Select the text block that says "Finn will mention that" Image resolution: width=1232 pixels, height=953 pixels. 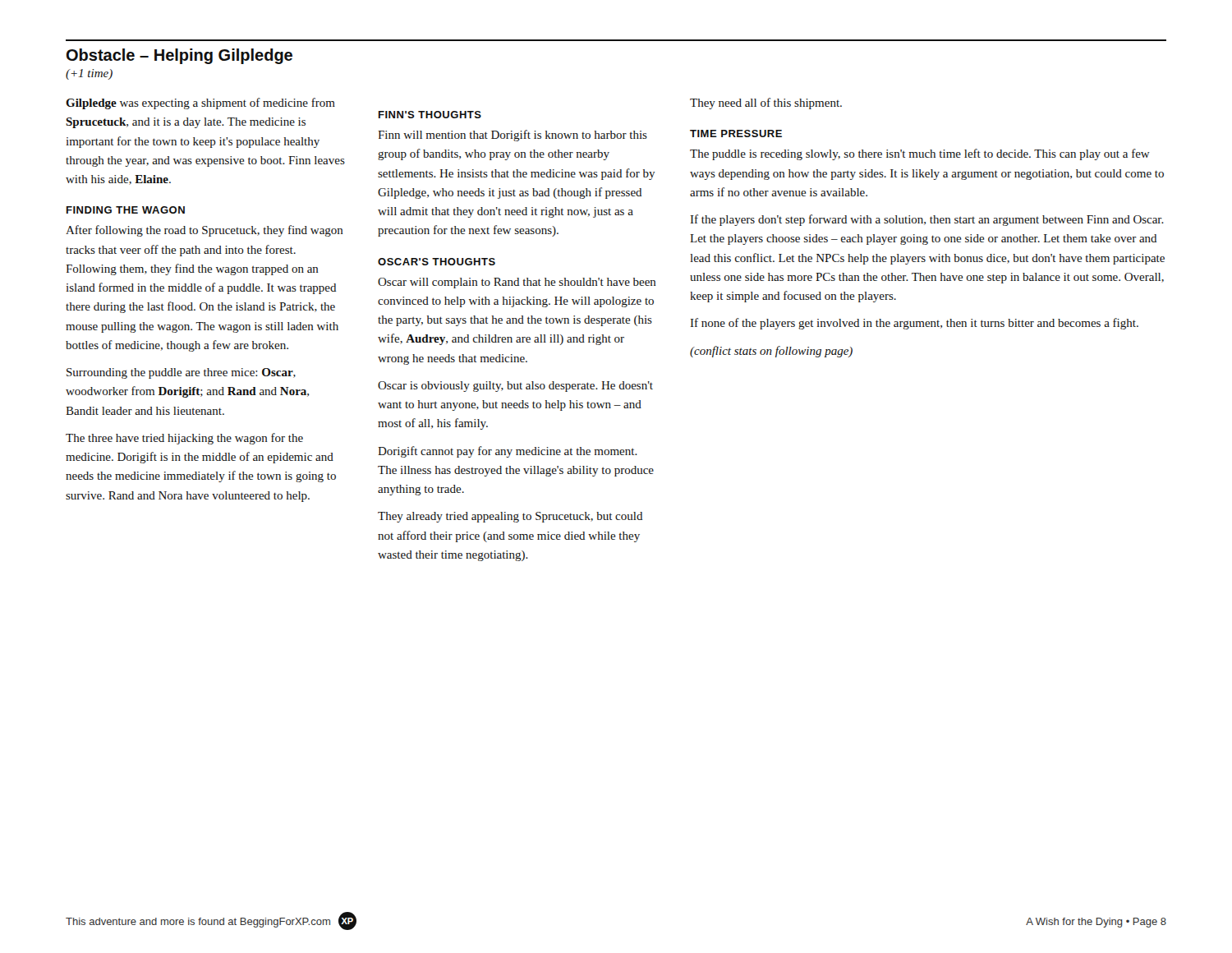point(516,182)
